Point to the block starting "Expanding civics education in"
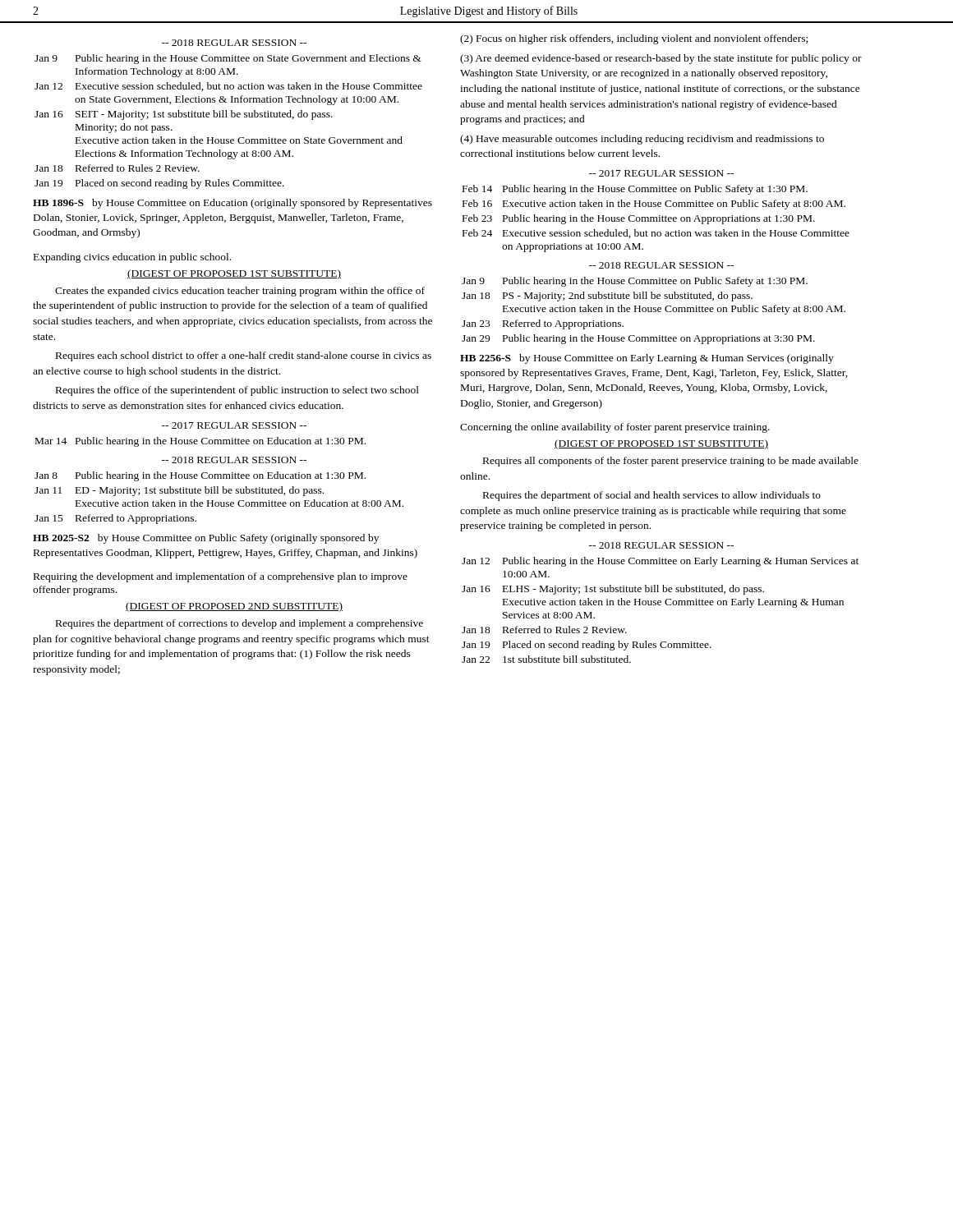This screenshot has height=1232, width=953. pyautogui.click(x=132, y=256)
